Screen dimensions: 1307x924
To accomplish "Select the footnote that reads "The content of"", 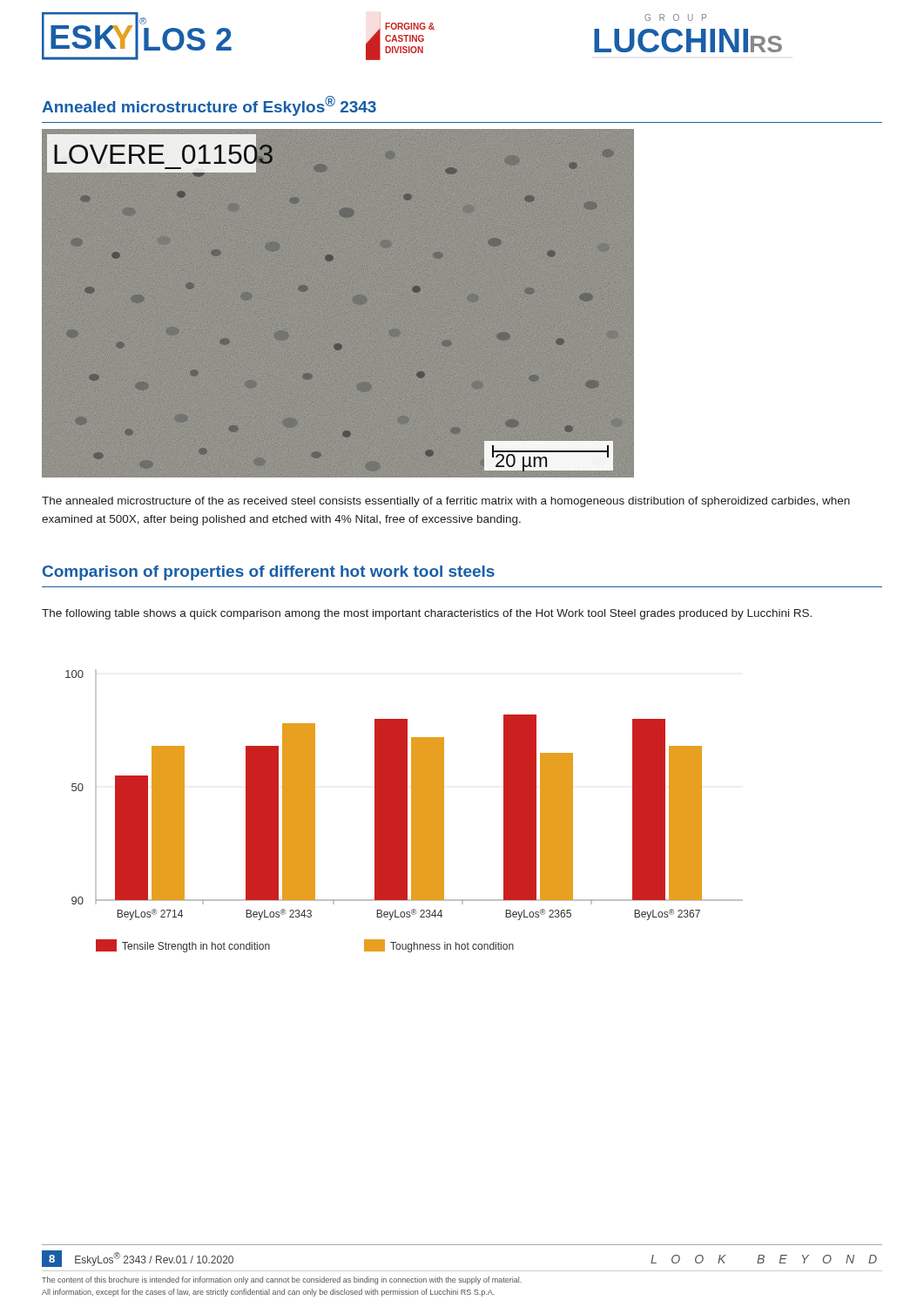I will tap(462, 1286).
